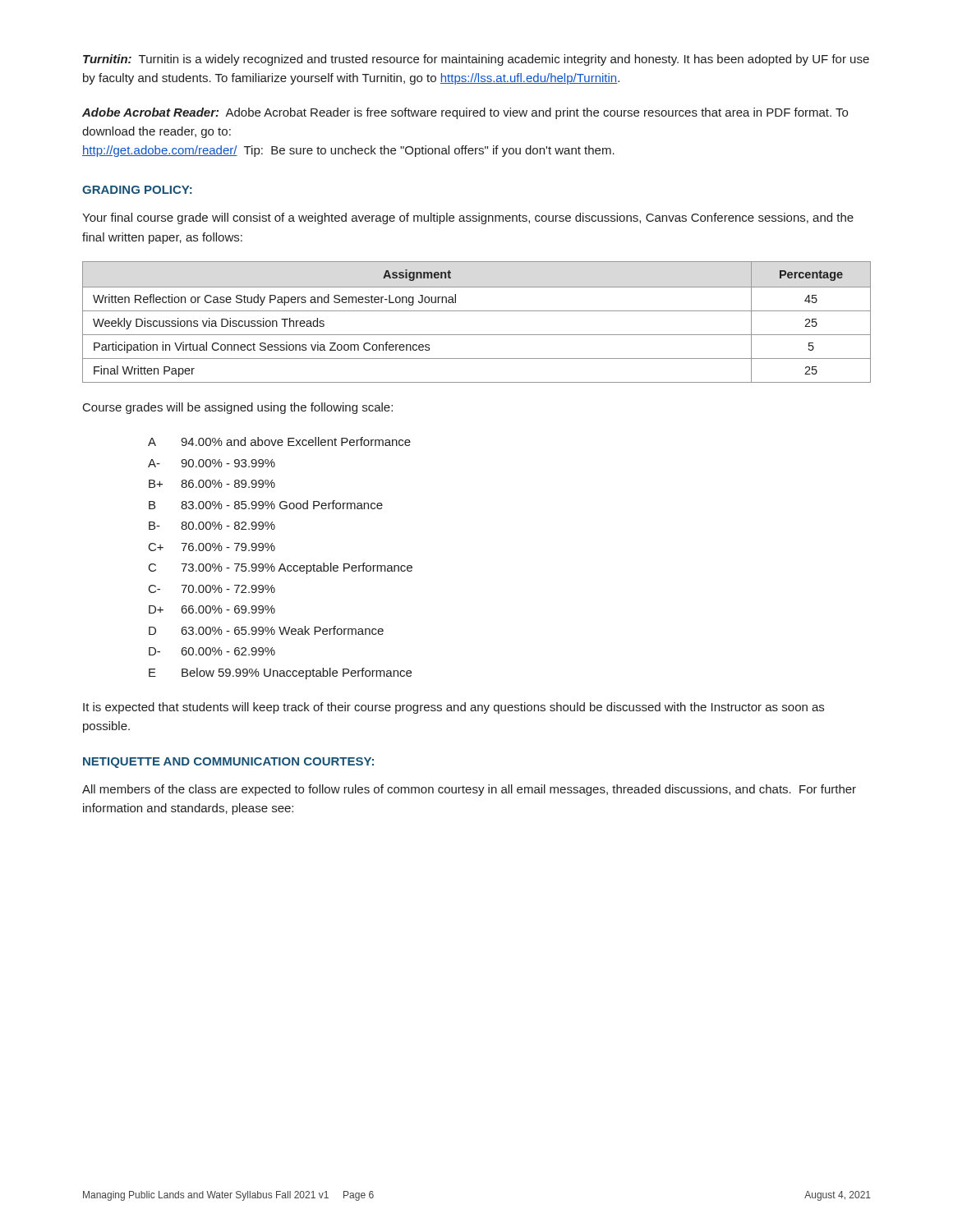Navigate to the passage starting "D+66.00% - 69.99%"
Viewport: 953px width, 1232px height.
(x=212, y=609)
